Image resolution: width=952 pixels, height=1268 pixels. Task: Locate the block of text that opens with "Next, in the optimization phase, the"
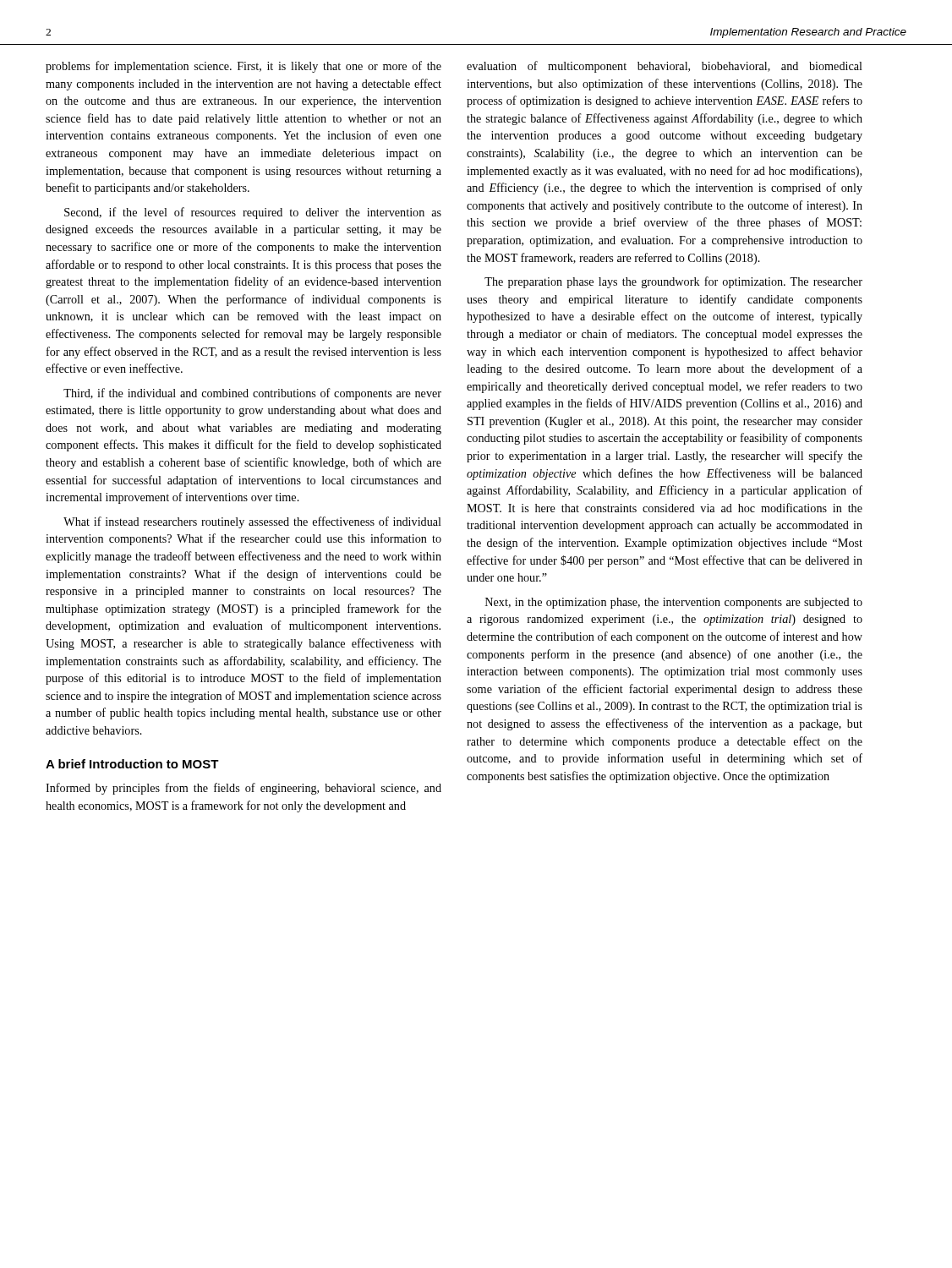665,689
